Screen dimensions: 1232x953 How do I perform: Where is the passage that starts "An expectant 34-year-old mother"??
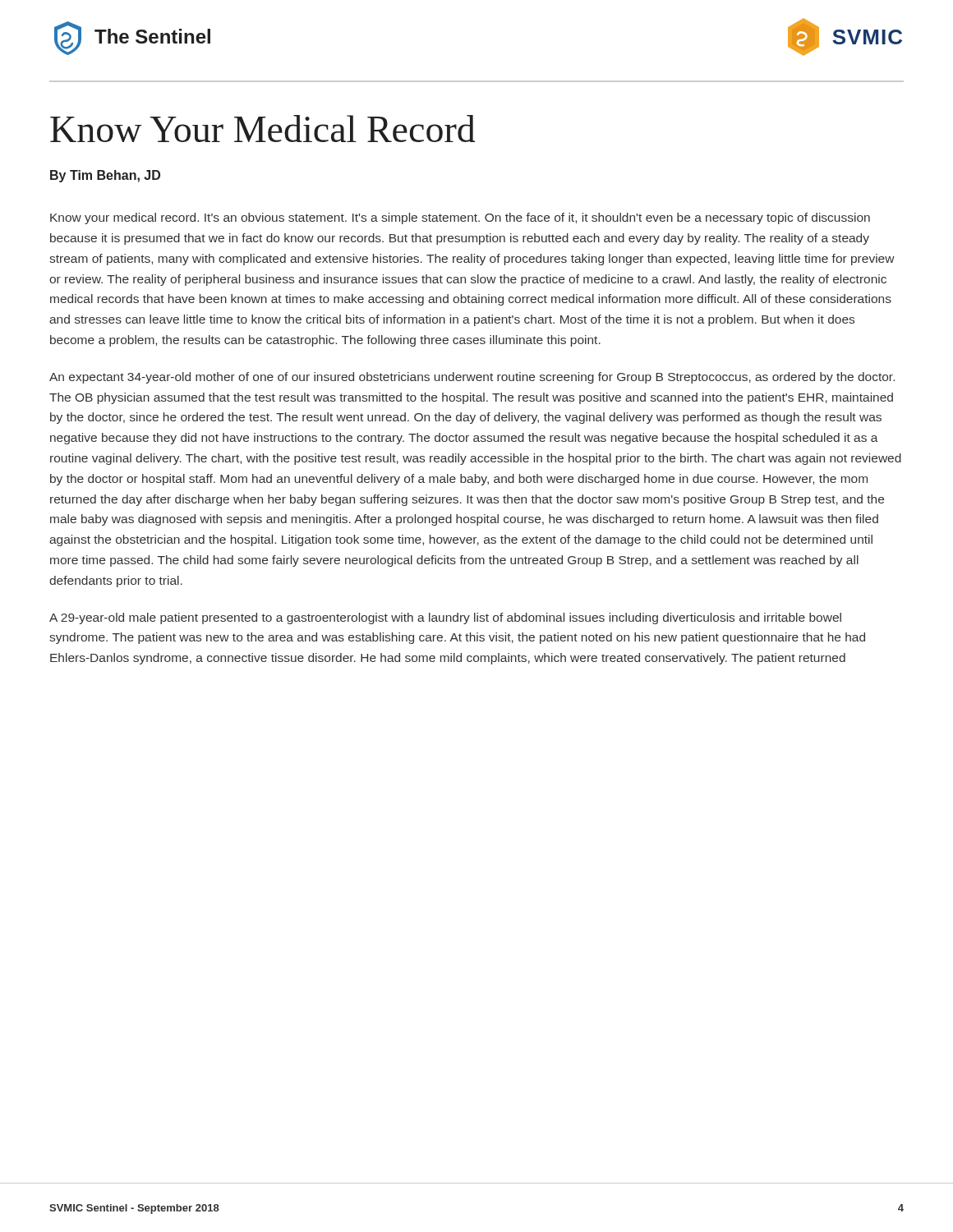point(476,479)
